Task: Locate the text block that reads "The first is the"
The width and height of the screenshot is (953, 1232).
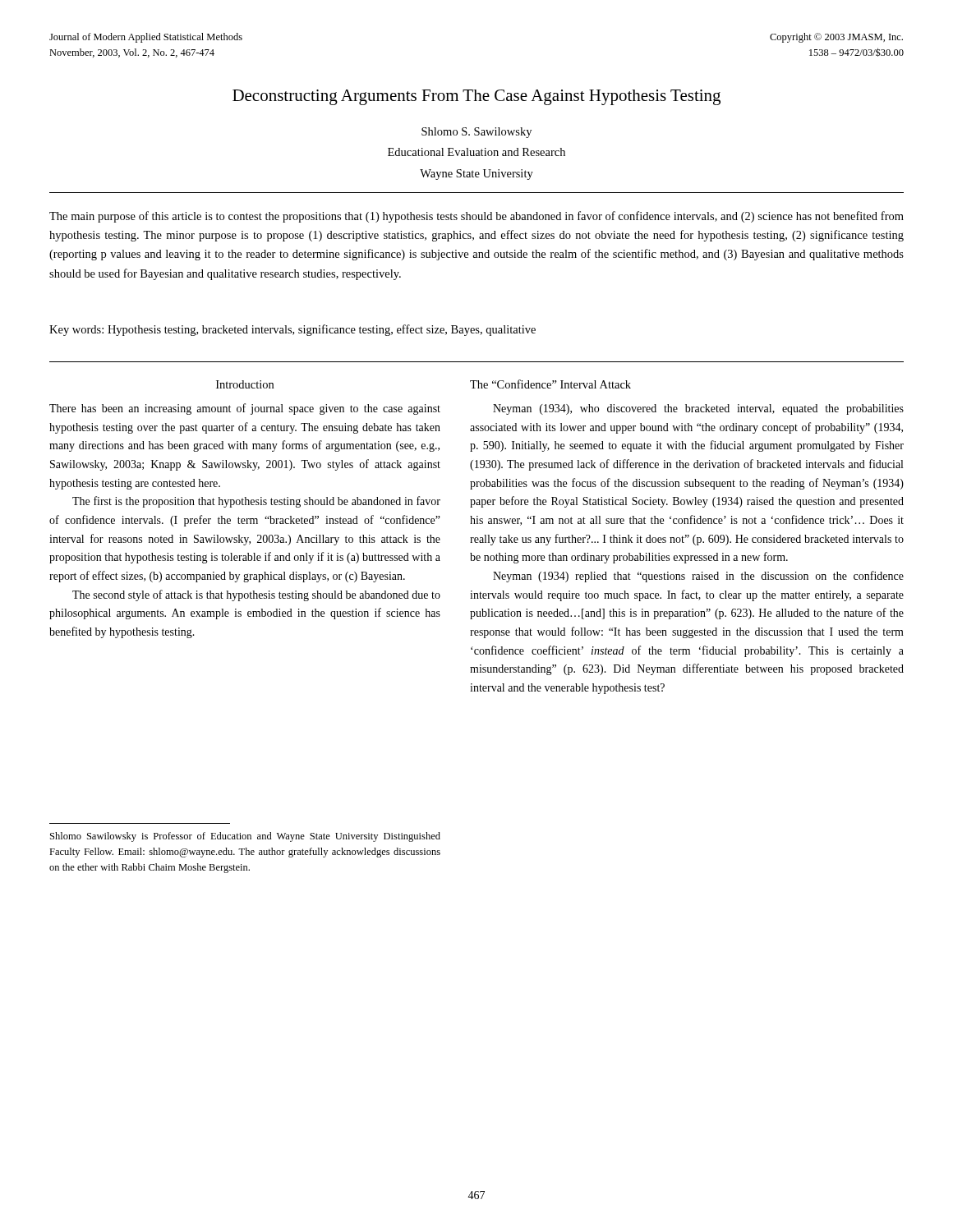Action: click(x=245, y=539)
